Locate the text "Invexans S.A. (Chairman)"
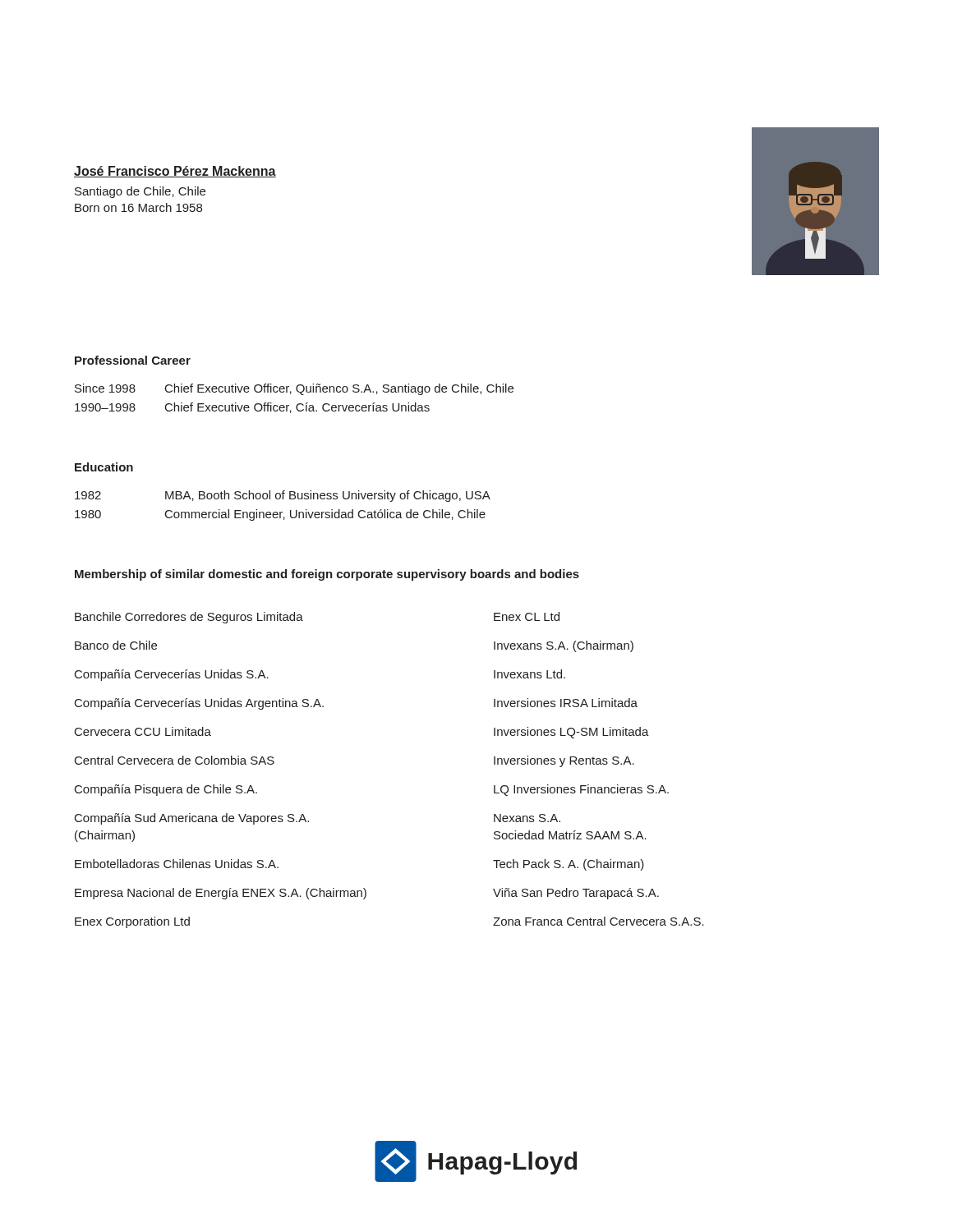Image resolution: width=953 pixels, height=1232 pixels. click(x=563, y=645)
